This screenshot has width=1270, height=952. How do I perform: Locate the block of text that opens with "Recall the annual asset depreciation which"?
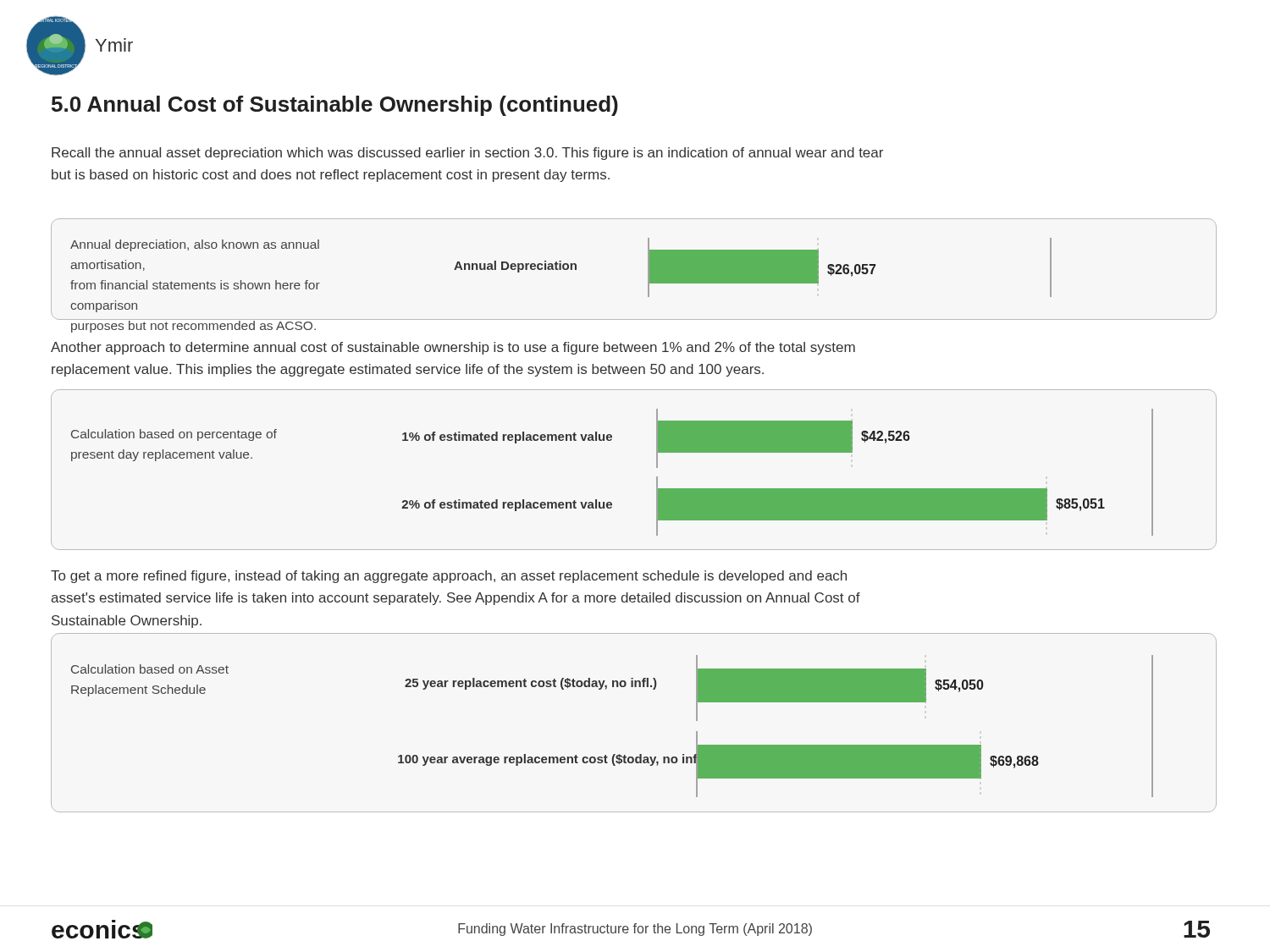(x=467, y=164)
